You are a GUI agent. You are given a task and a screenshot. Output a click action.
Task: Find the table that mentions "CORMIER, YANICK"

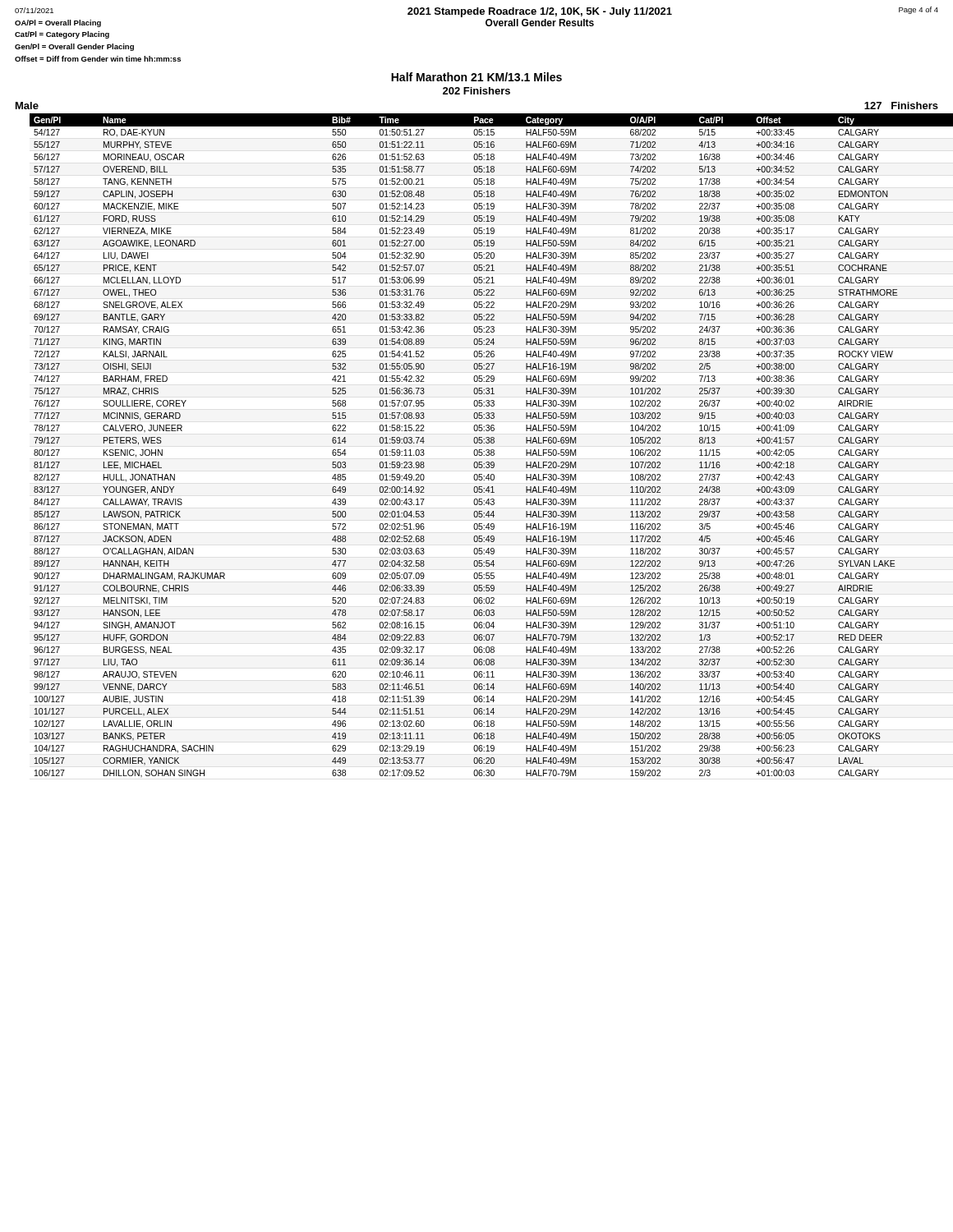pos(476,446)
